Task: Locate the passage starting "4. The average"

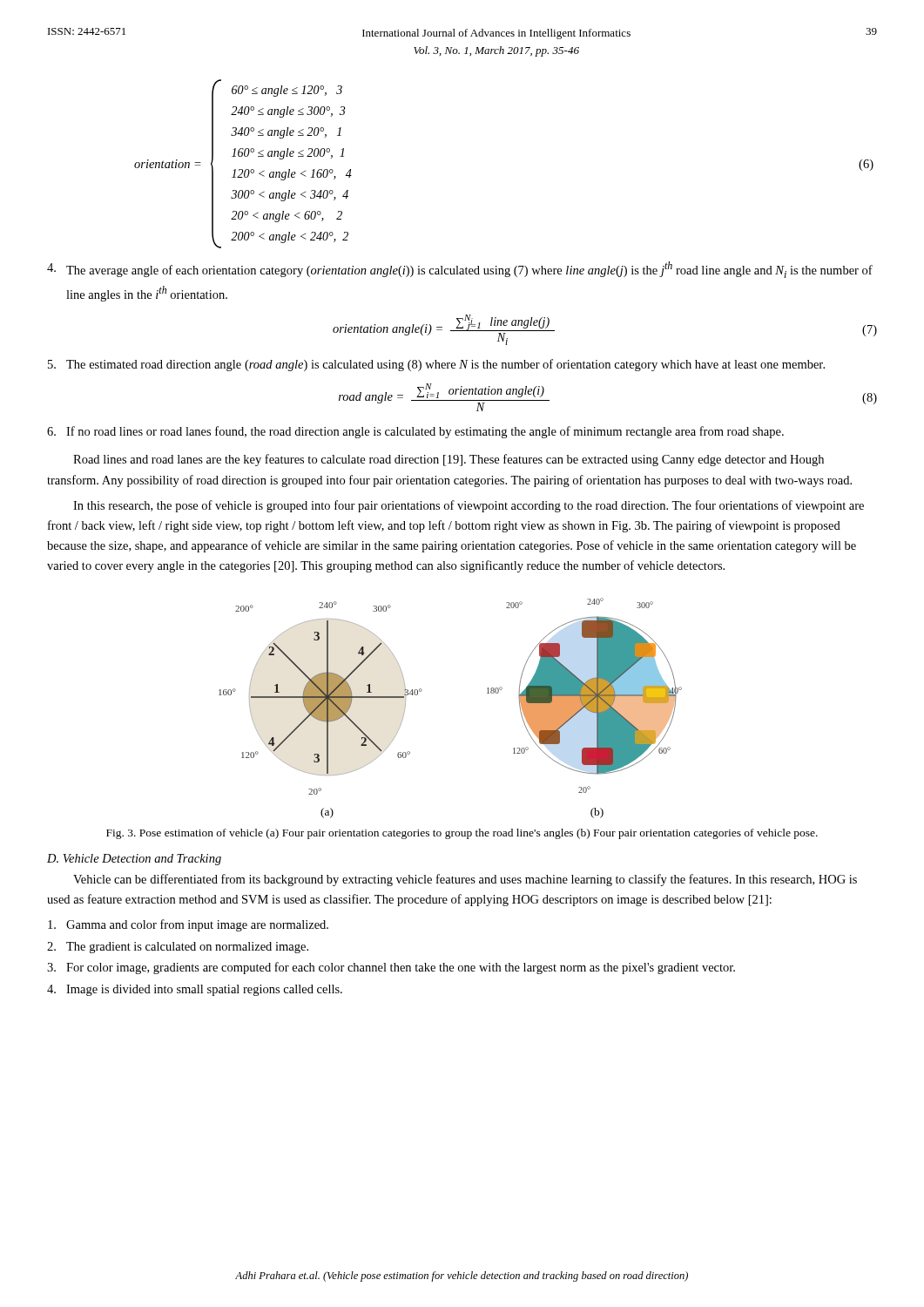Action: (462, 281)
